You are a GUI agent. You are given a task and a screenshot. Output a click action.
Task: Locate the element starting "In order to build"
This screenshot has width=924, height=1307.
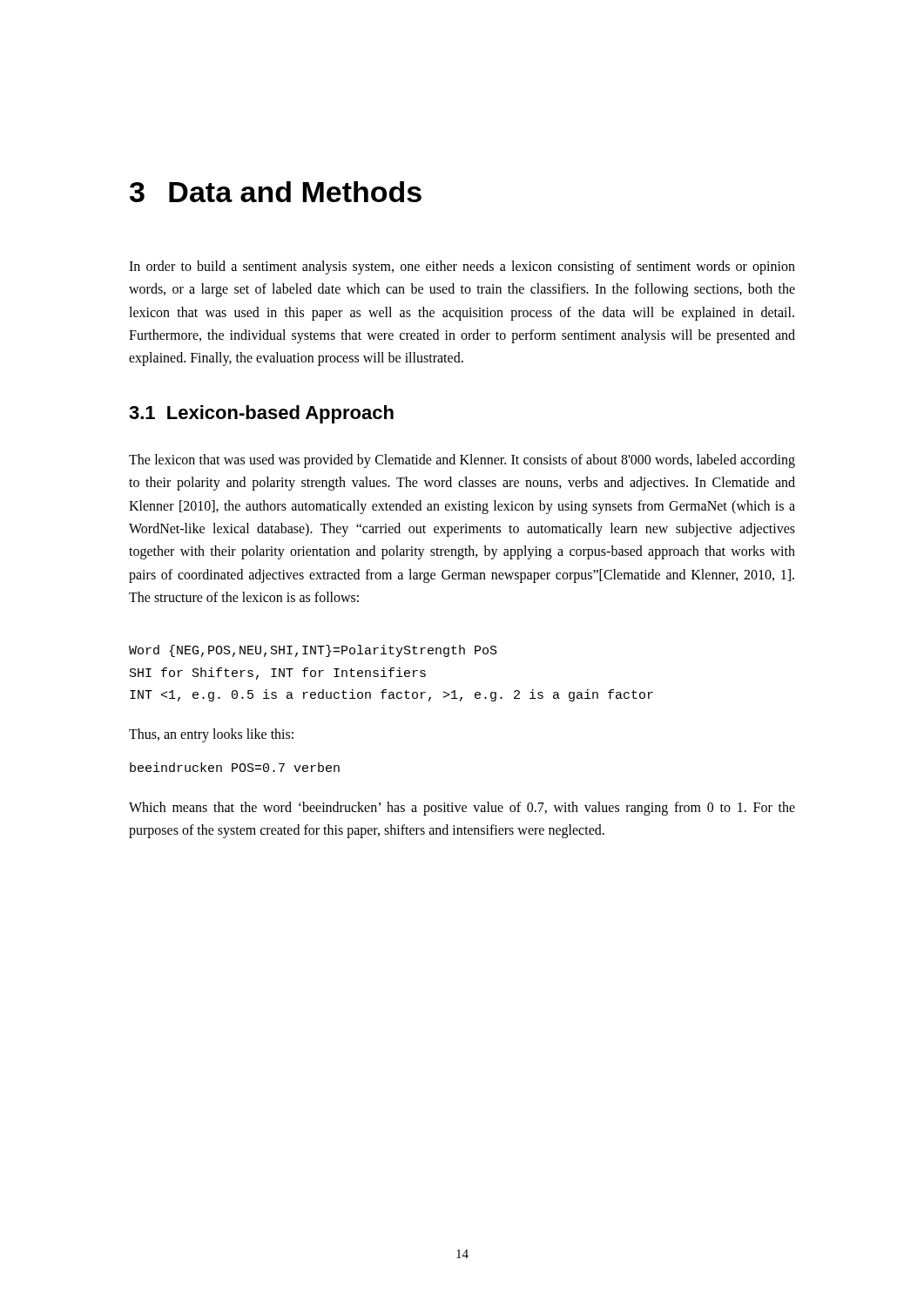[x=462, y=312]
